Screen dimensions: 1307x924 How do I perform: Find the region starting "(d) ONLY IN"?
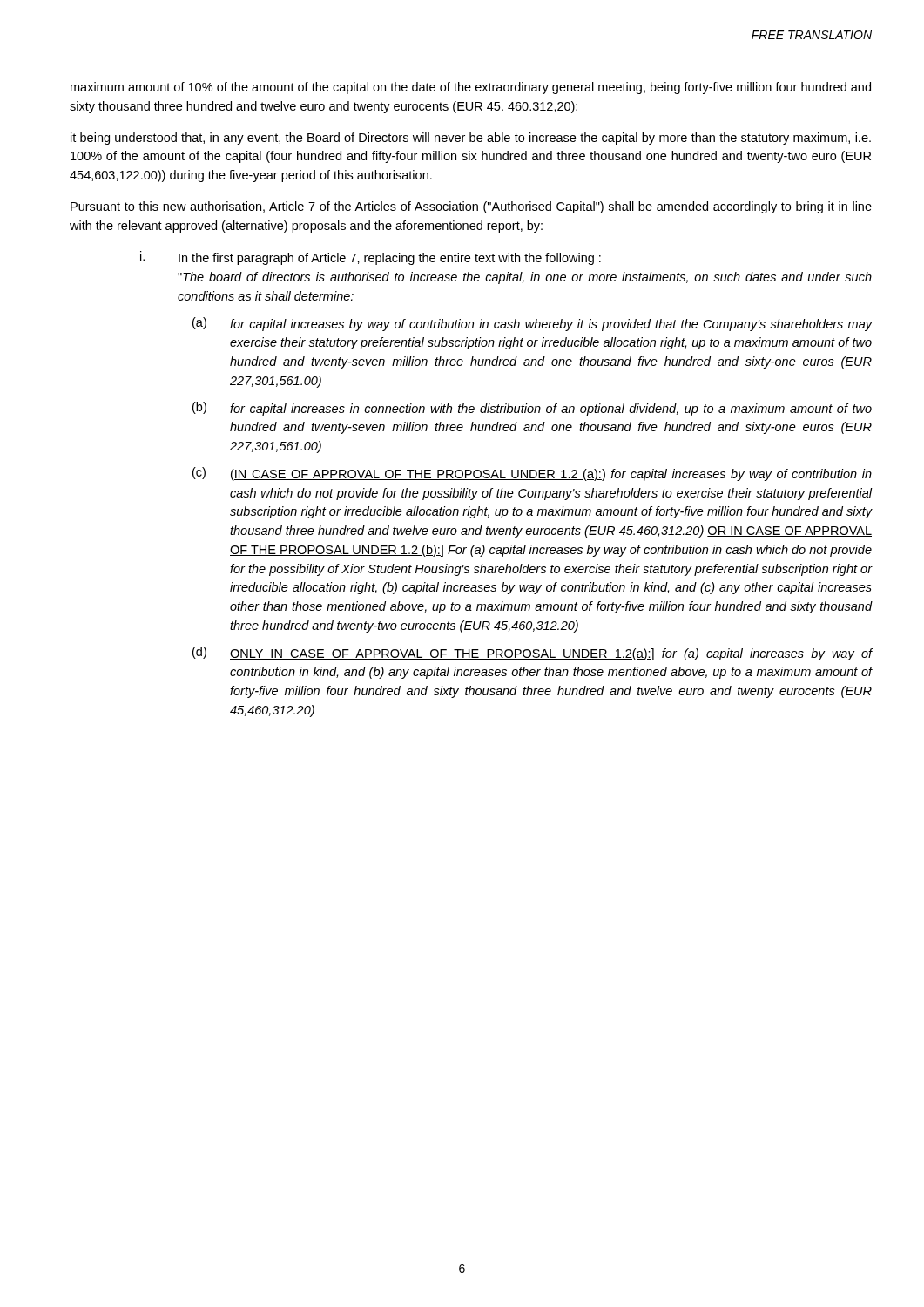tap(532, 682)
